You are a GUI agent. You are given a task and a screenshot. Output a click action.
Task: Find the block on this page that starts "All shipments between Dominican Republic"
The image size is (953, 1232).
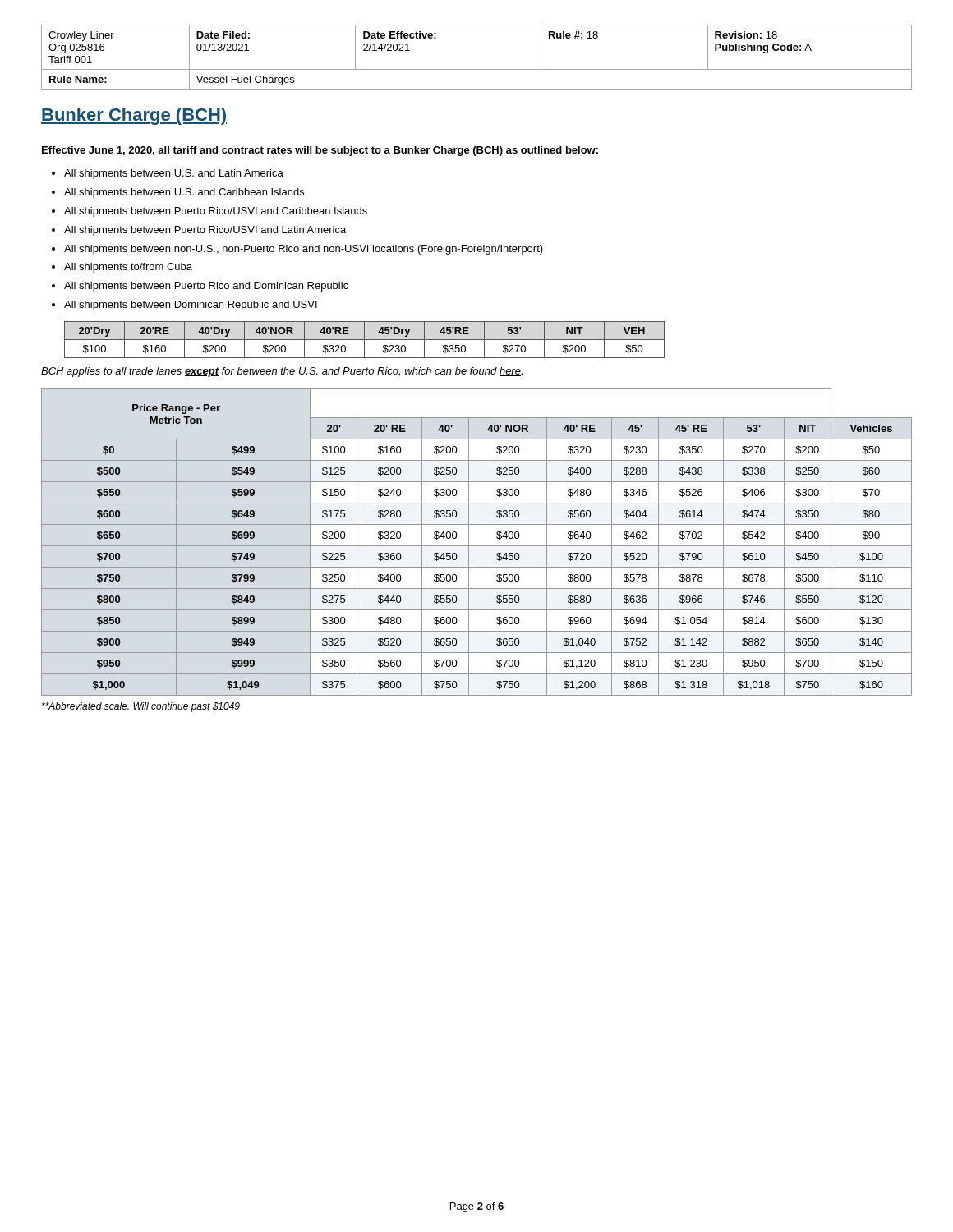coord(184,306)
